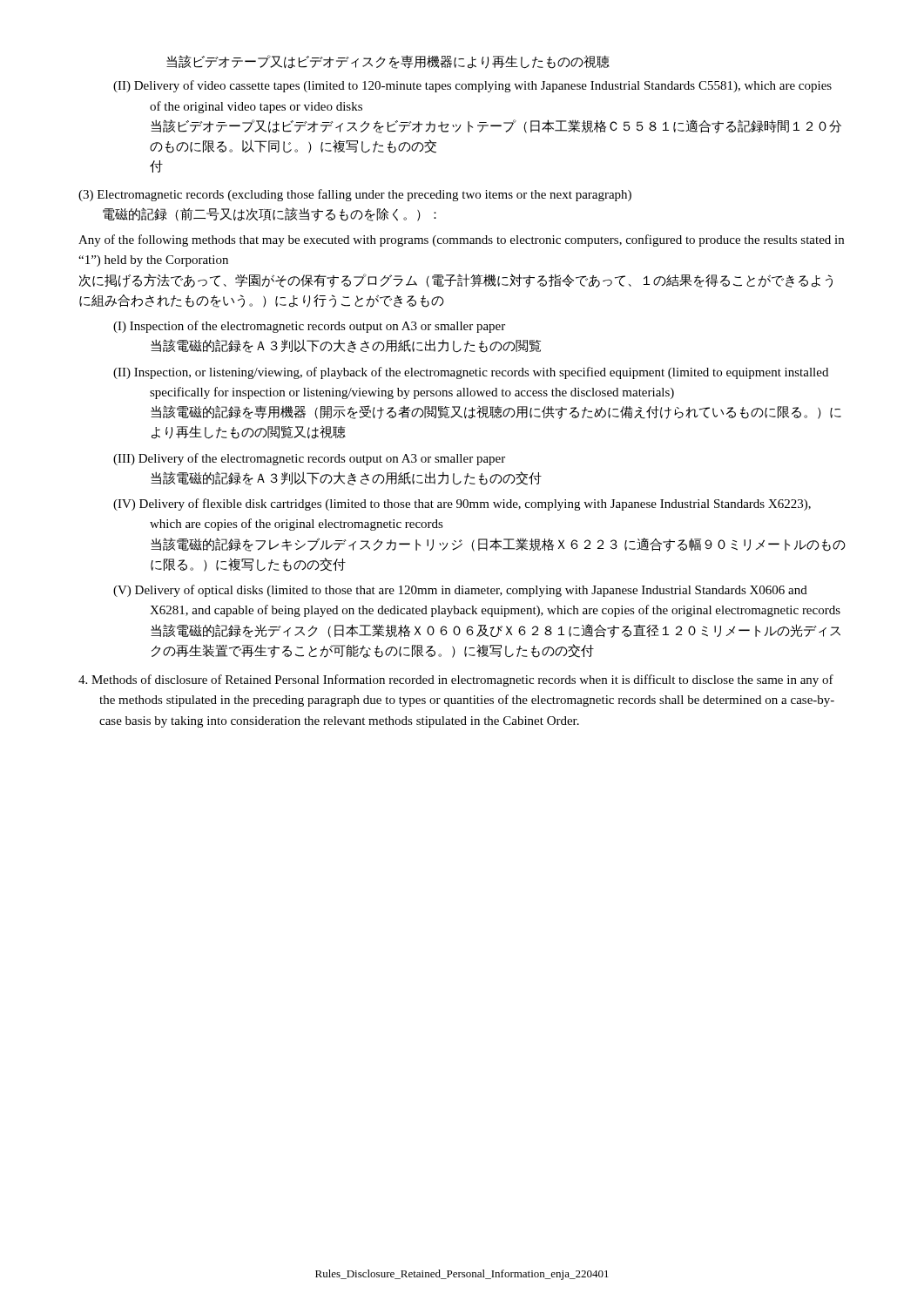The height and width of the screenshot is (1307, 924).
Task: Point to the block beginning "(V) Delivery of"
Action: [x=479, y=621]
